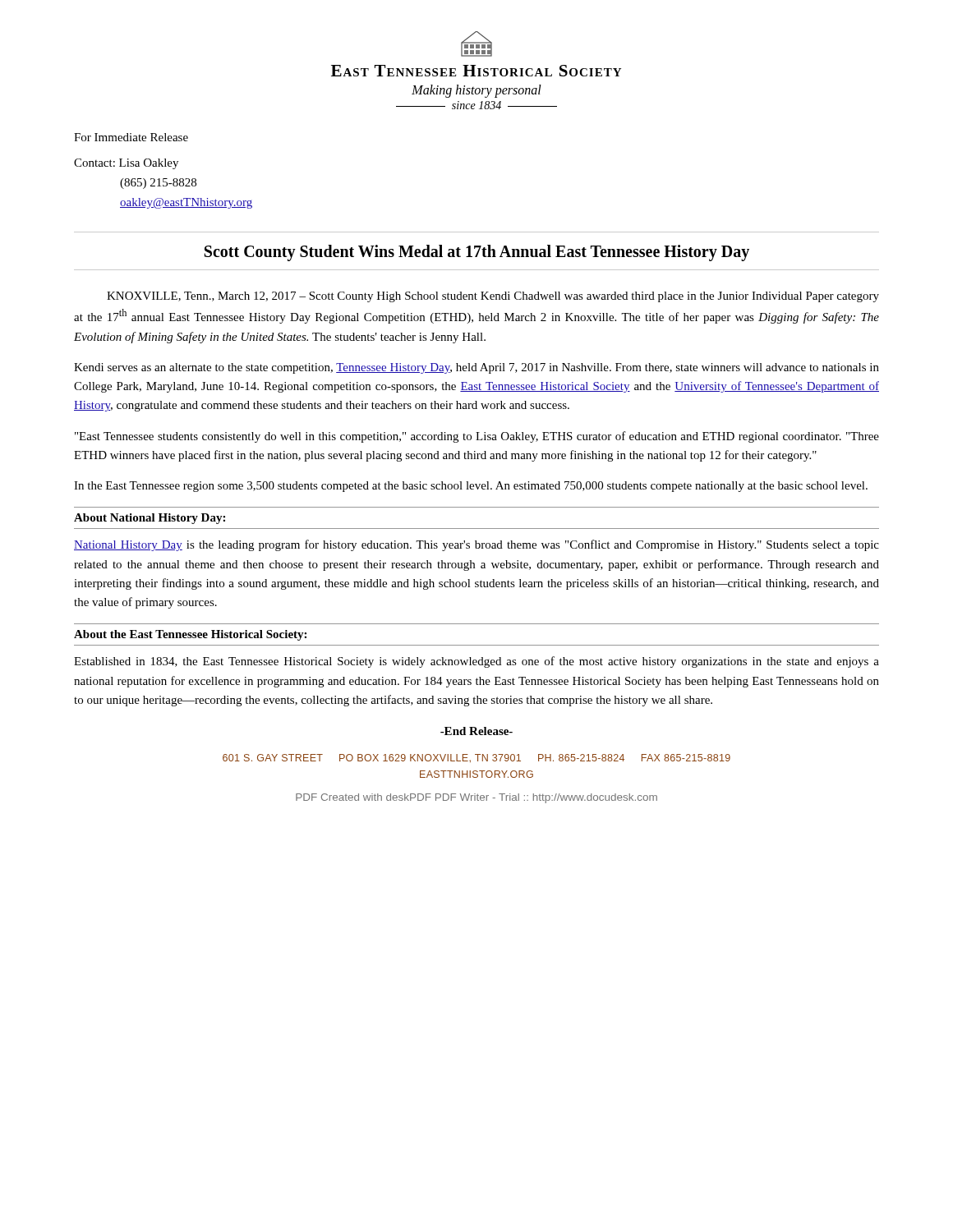Select the text block with the text ""East Tennessee students consistently do well in"
The image size is (953, 1232).
pos(476,446)
